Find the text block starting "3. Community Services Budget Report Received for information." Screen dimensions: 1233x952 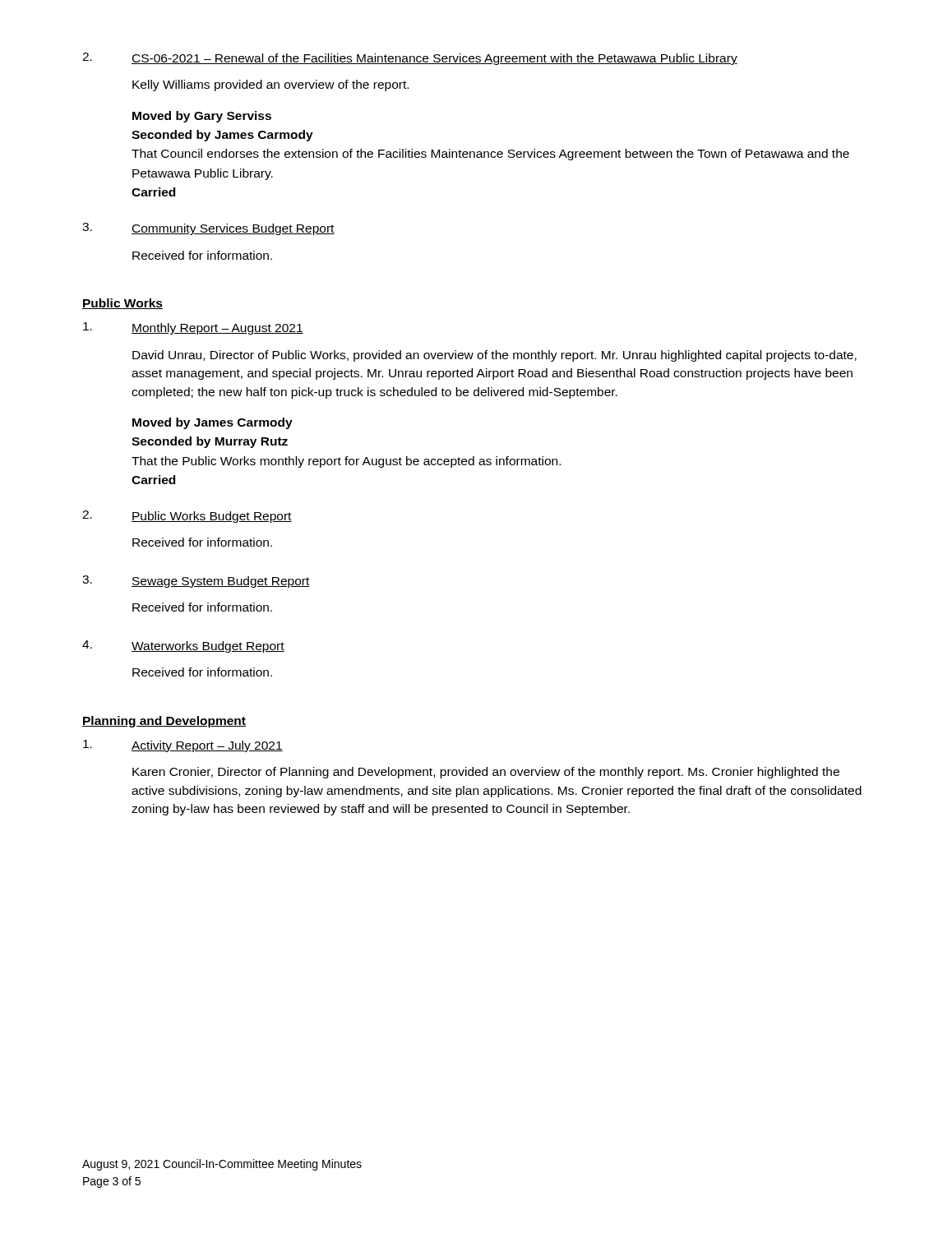(x=208, y=229)
